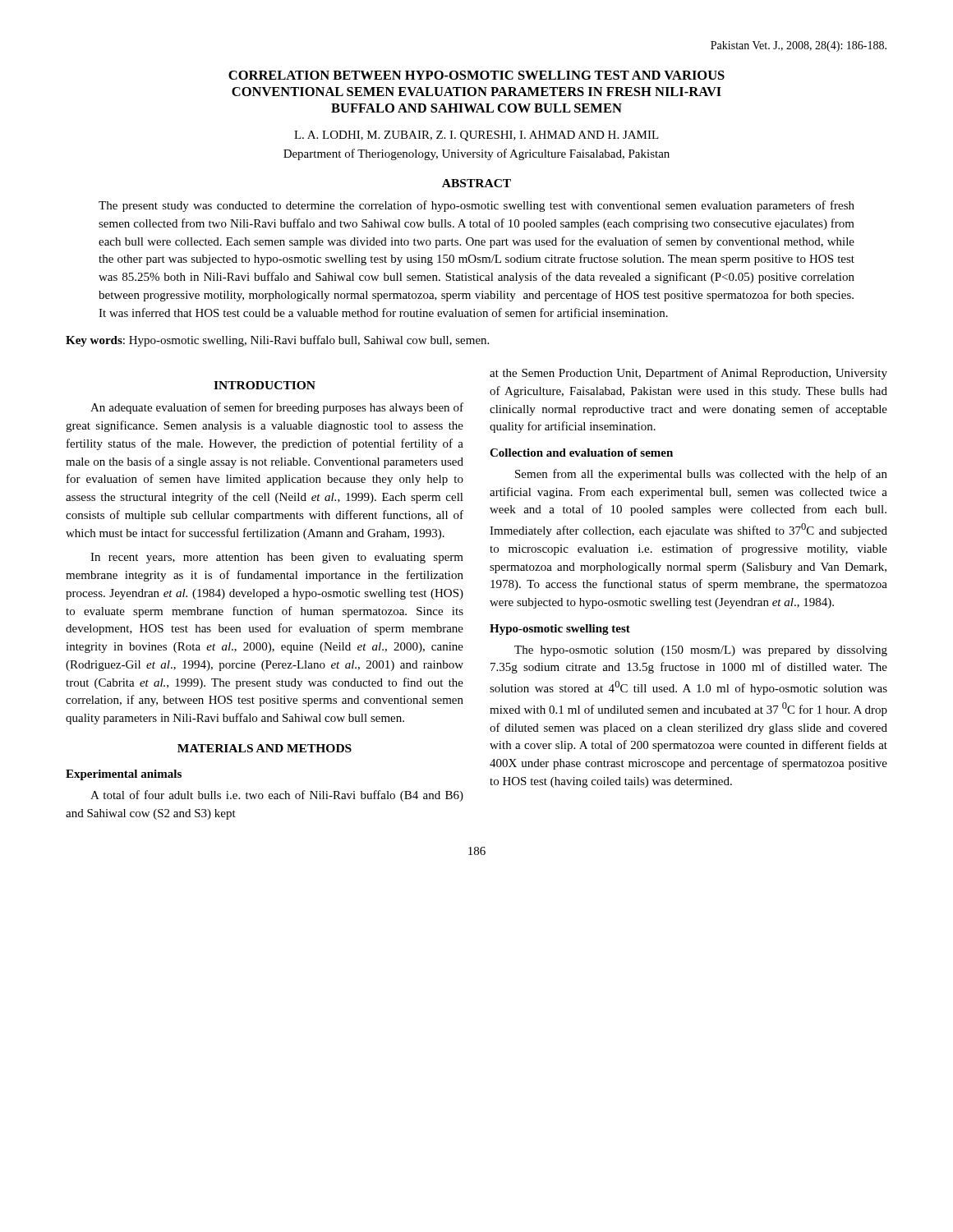Image resolution: width=953 pixels, height=1232 pixels.
Task: Point to the region starting "L. A. LODHI,"
Action: point(476,135)
